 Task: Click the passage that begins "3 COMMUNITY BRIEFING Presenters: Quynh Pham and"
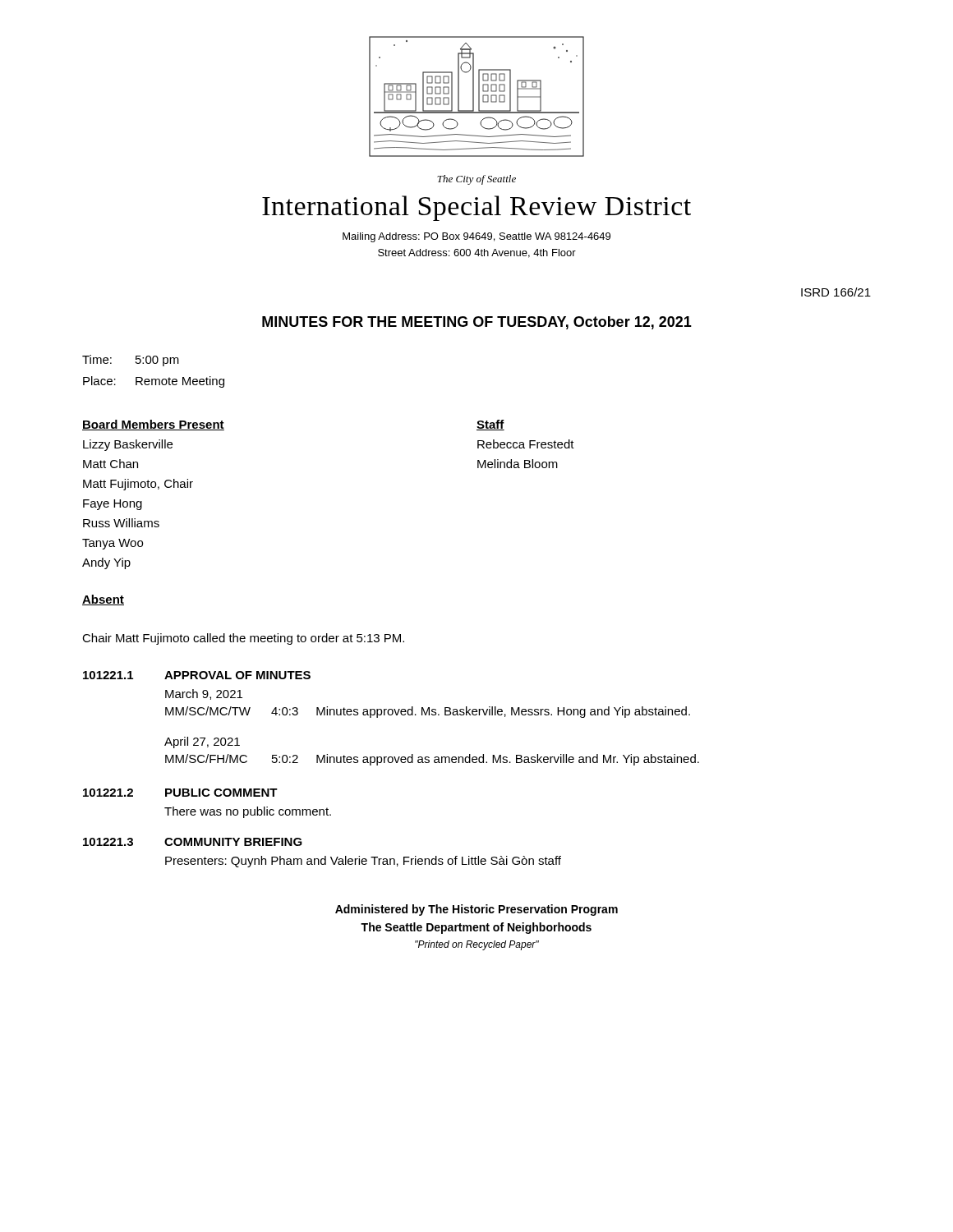(476, 851)
